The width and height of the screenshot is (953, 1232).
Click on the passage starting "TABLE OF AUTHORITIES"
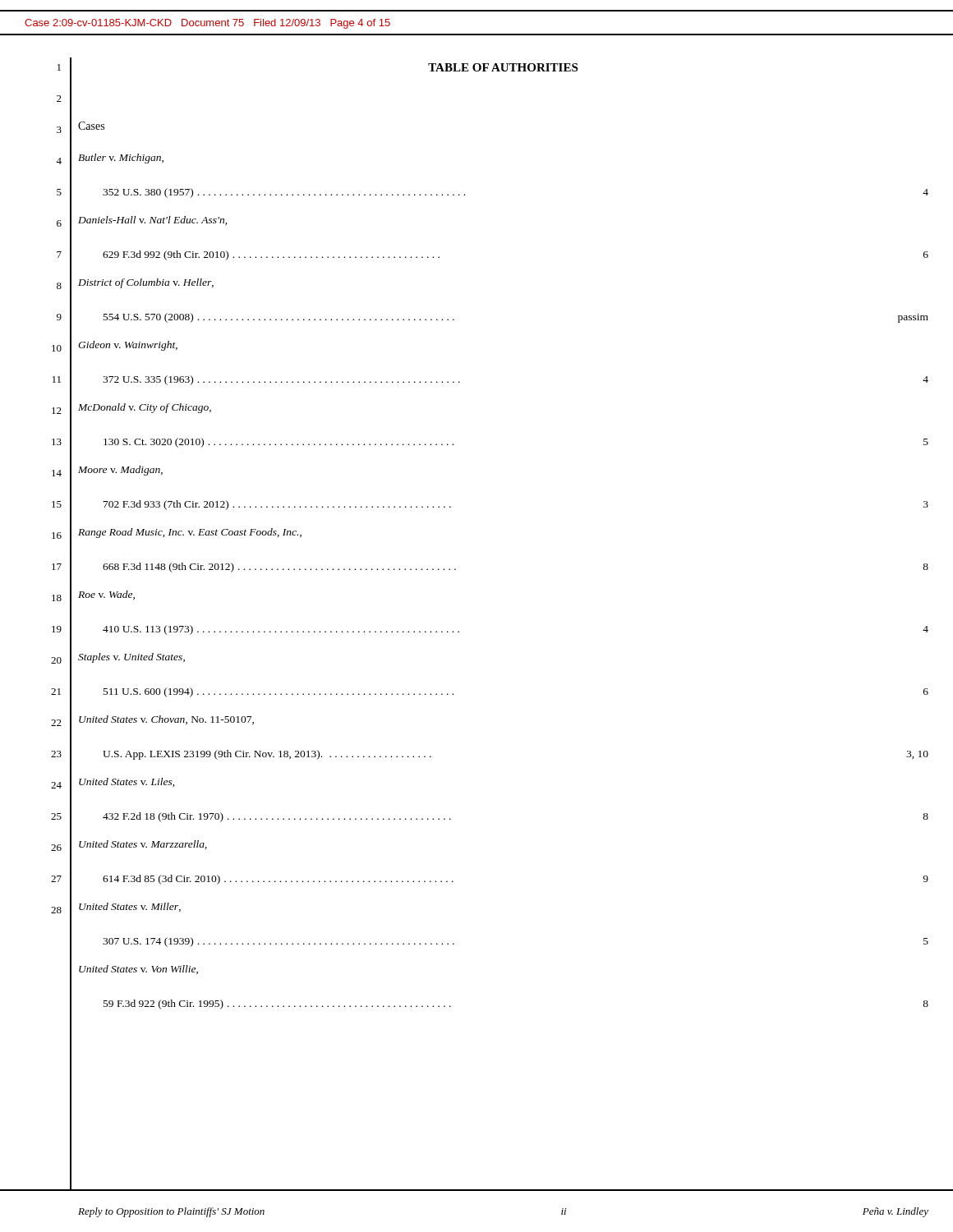503,67
